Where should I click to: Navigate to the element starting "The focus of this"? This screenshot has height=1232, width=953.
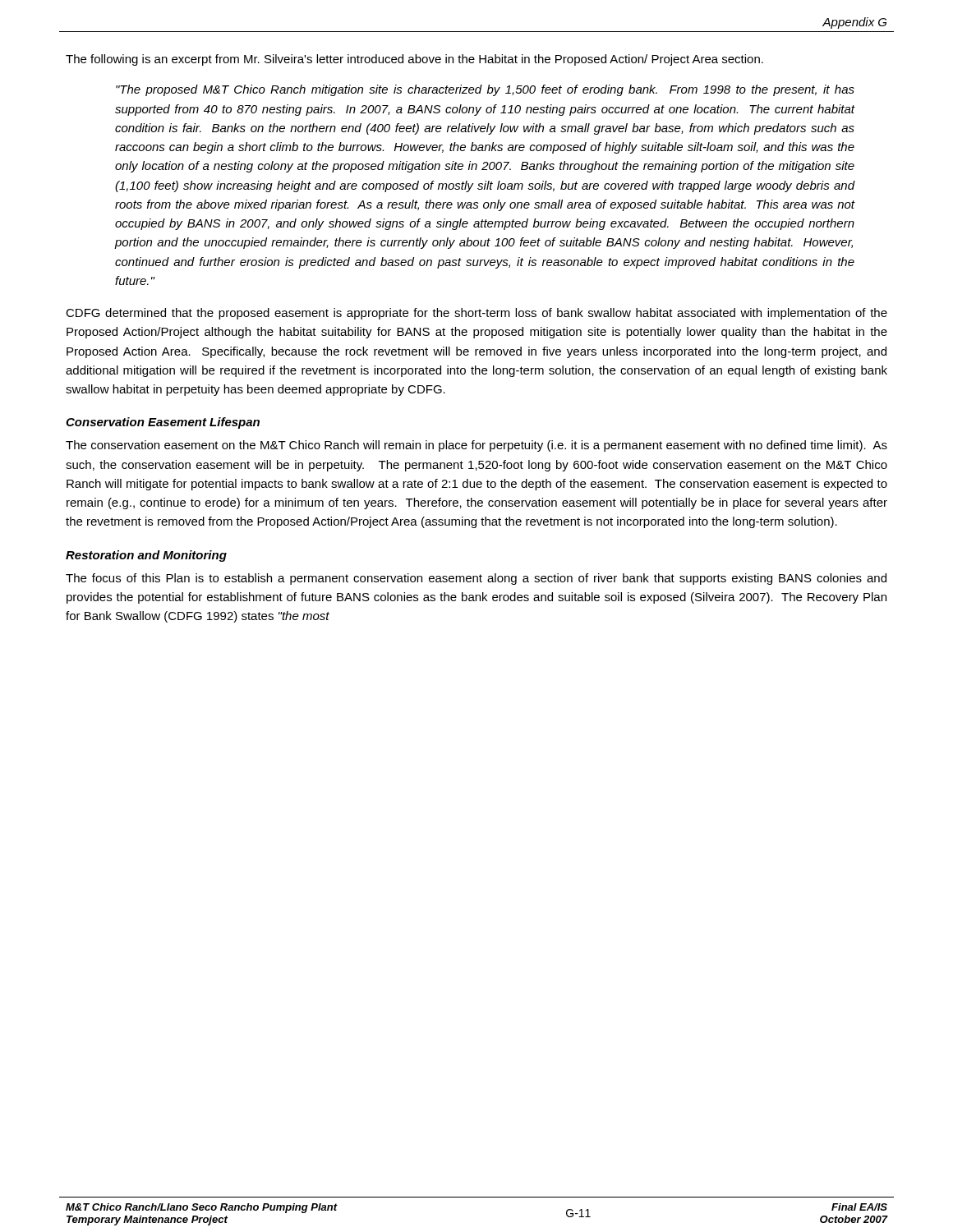tap(476, 596)
